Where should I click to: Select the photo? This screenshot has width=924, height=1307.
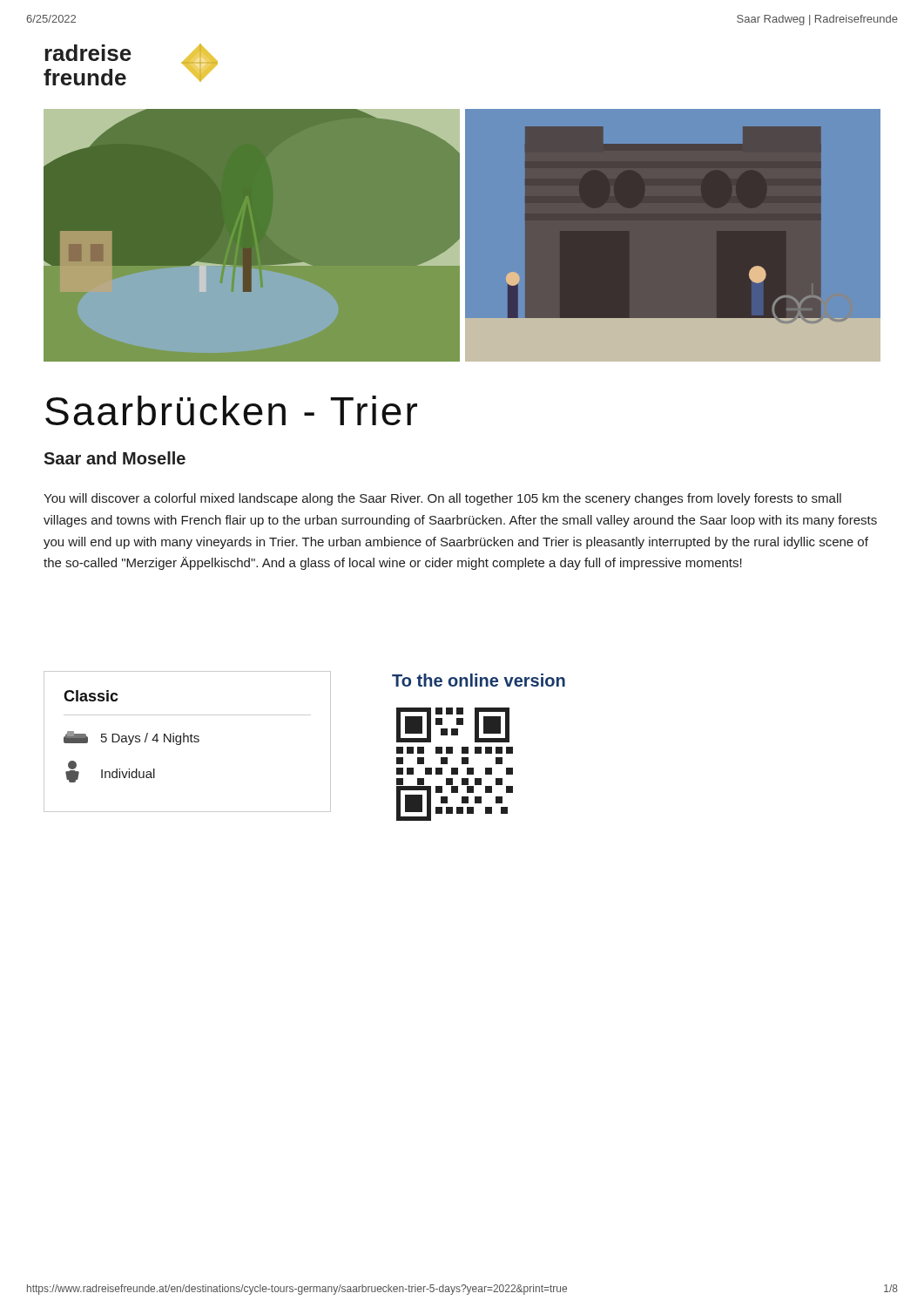[462, 235]
